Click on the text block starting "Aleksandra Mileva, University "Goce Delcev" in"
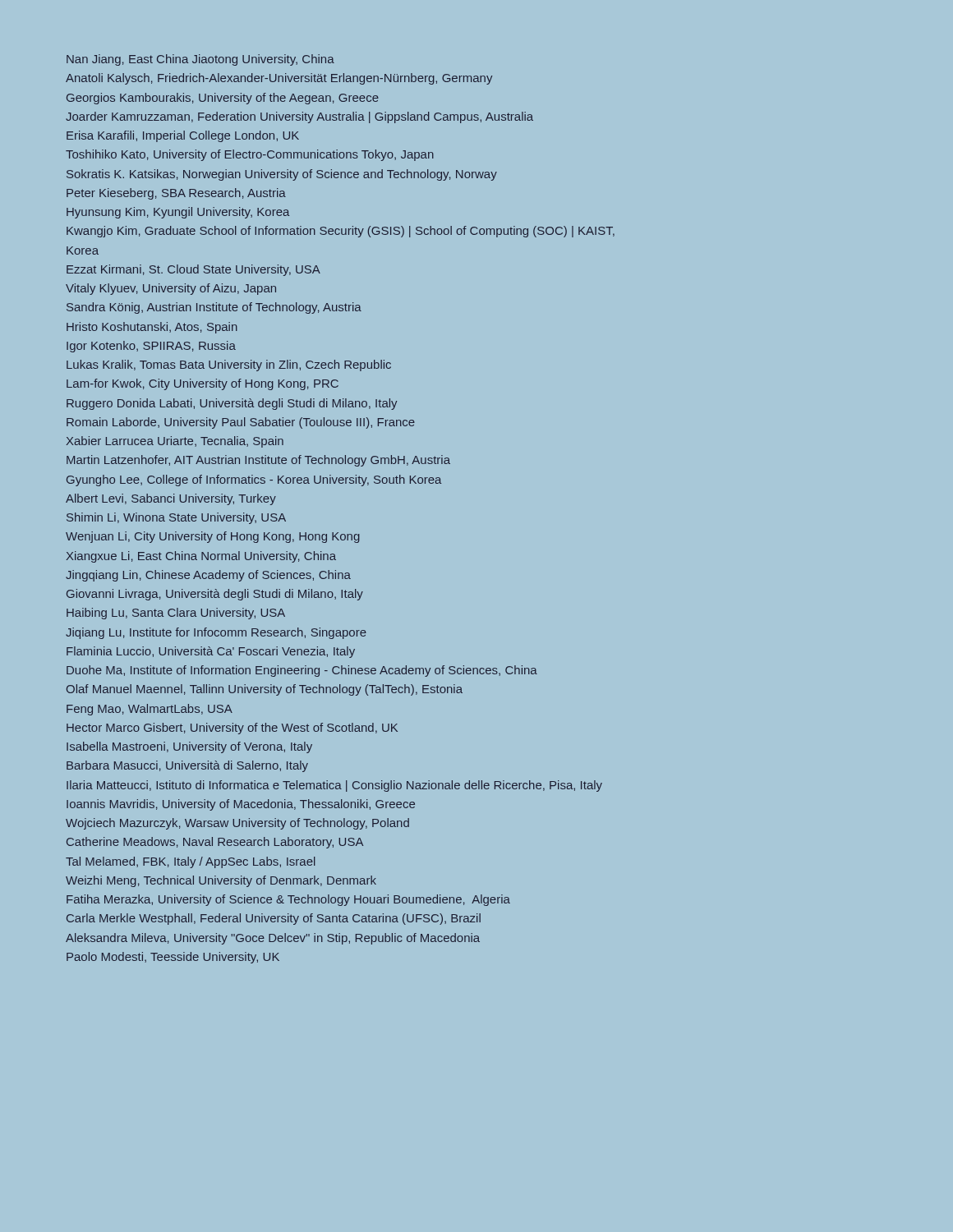The height and width of the screenshot is (1232, 953). click(x=273, y=937)
